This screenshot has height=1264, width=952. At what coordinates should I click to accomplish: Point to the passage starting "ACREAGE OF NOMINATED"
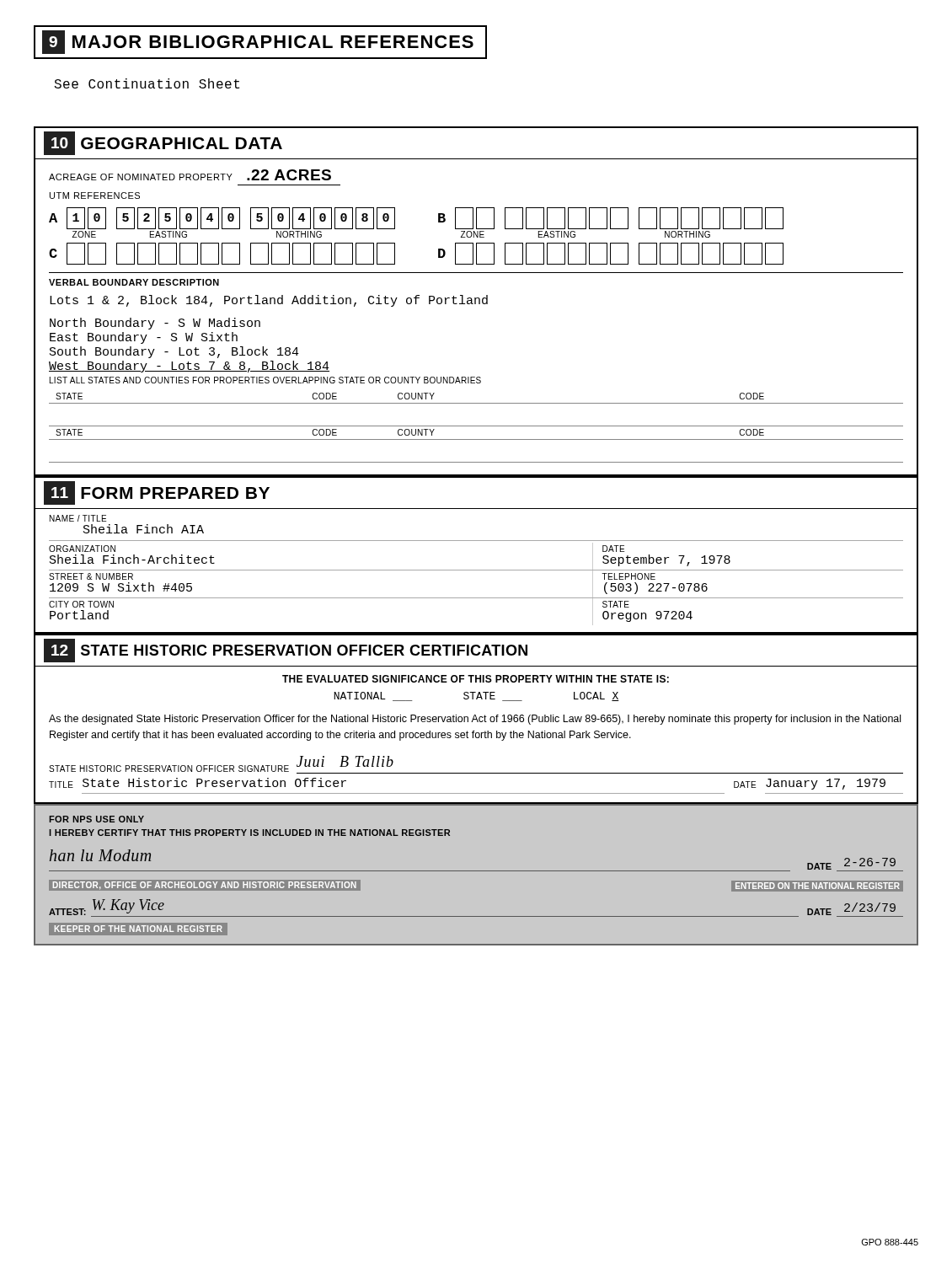pyautogui.click(x=195, y=176)
